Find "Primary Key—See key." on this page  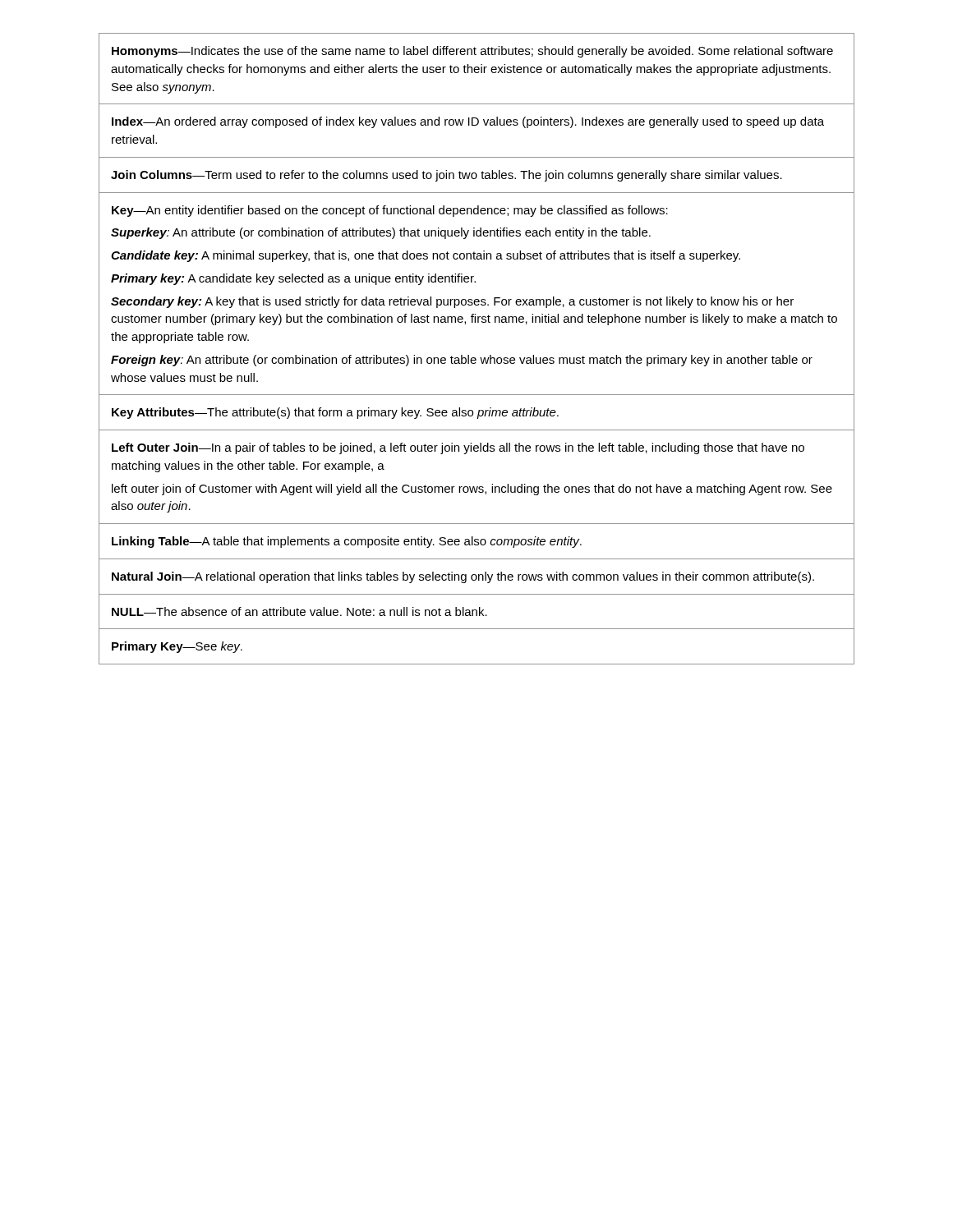pos(177,647)
